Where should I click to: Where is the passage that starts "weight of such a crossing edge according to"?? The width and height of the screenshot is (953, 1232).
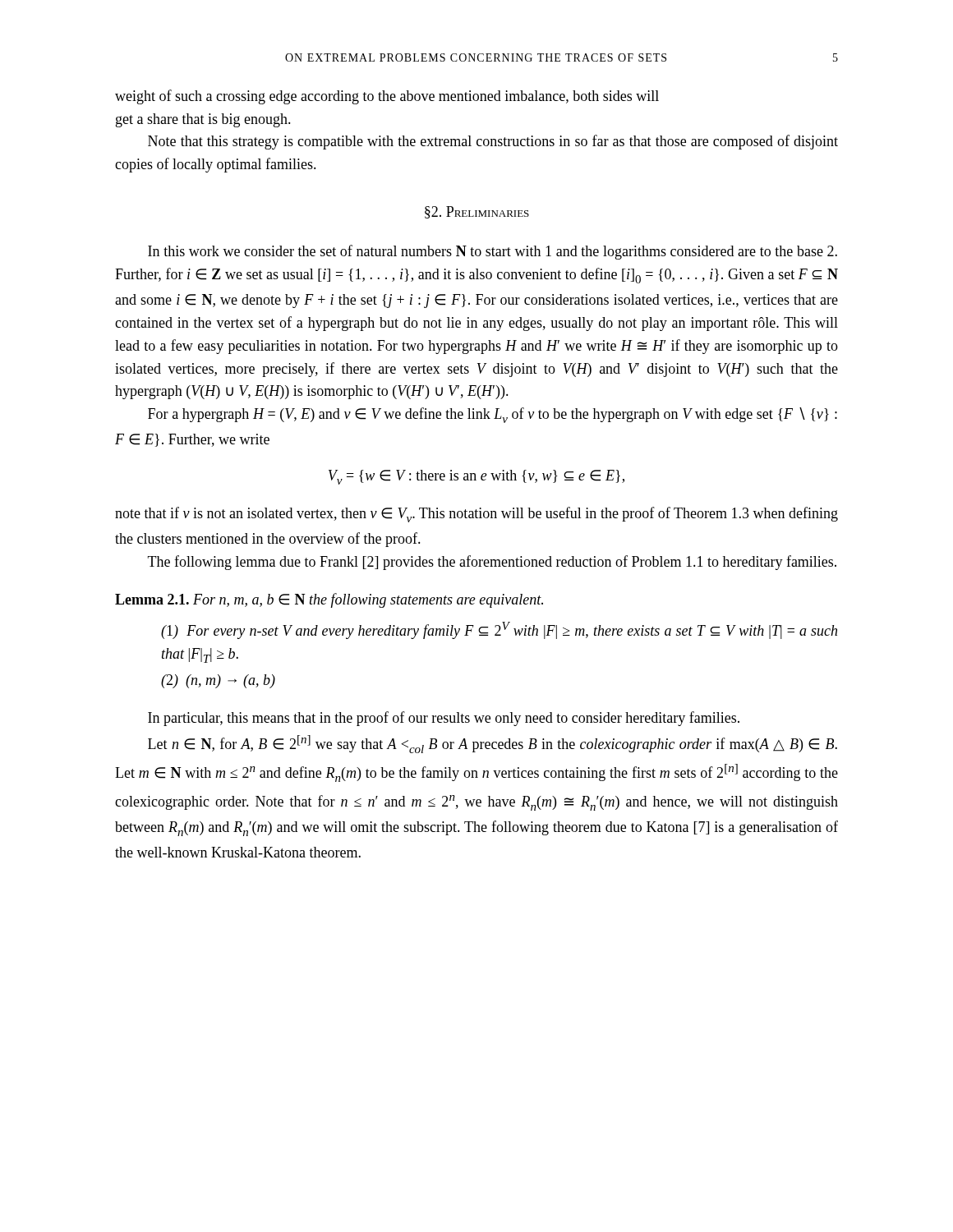[387, 107]
